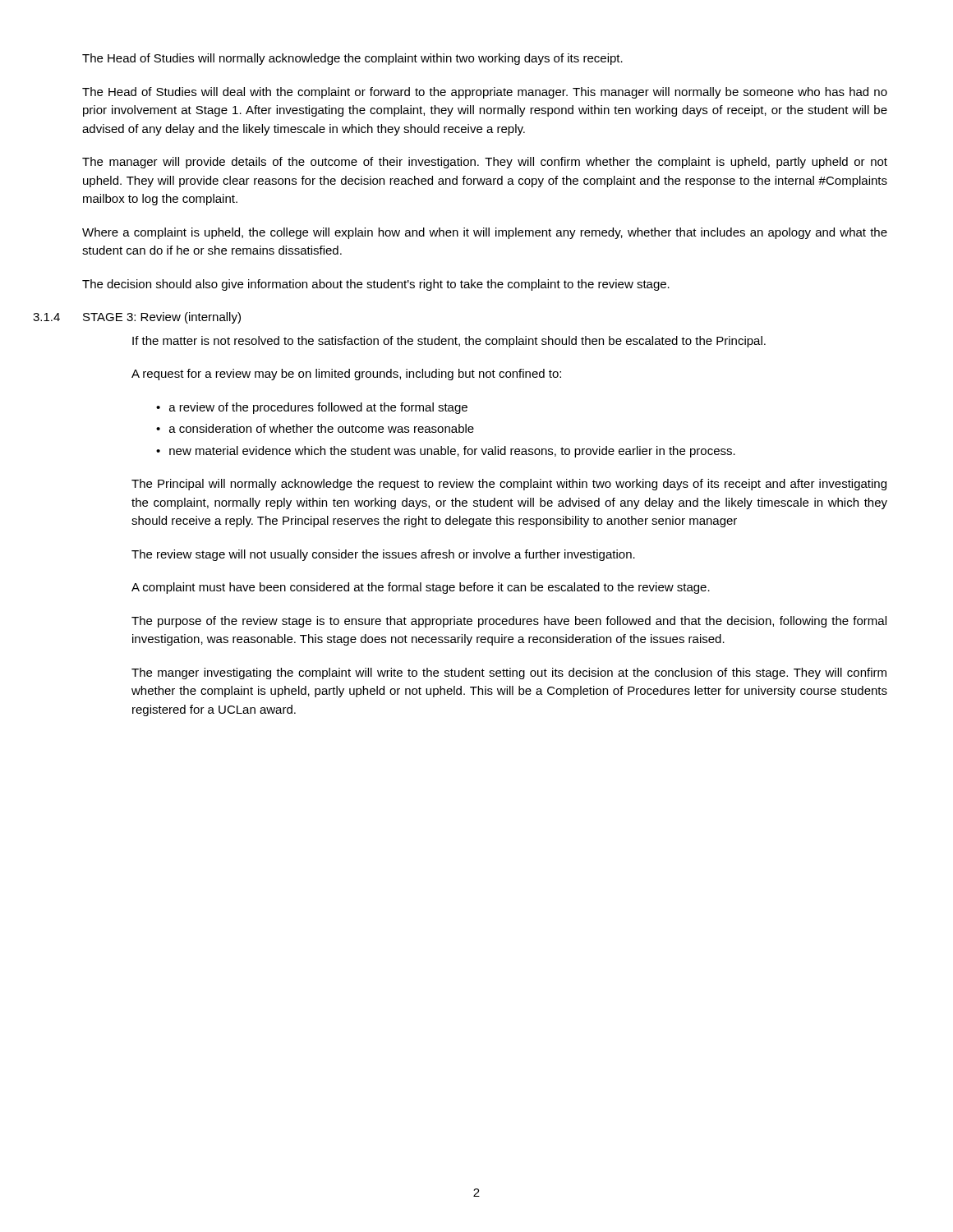Navigate to the region starting "The Principal will normally acknowledge the"
The image size is (953, 1232).
pos(509,502)
